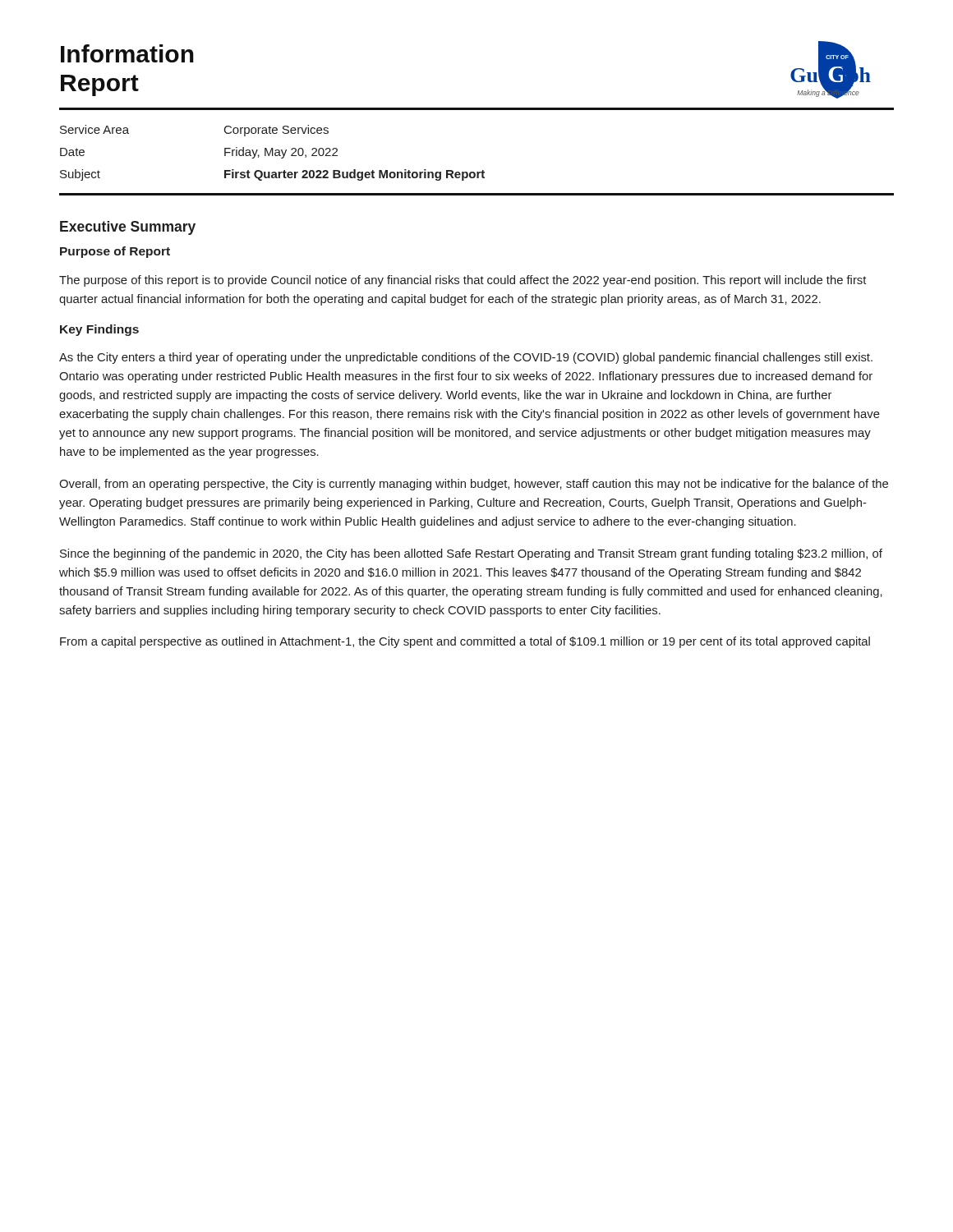Point to the text starting "Executive Summary"

[128, 228]
